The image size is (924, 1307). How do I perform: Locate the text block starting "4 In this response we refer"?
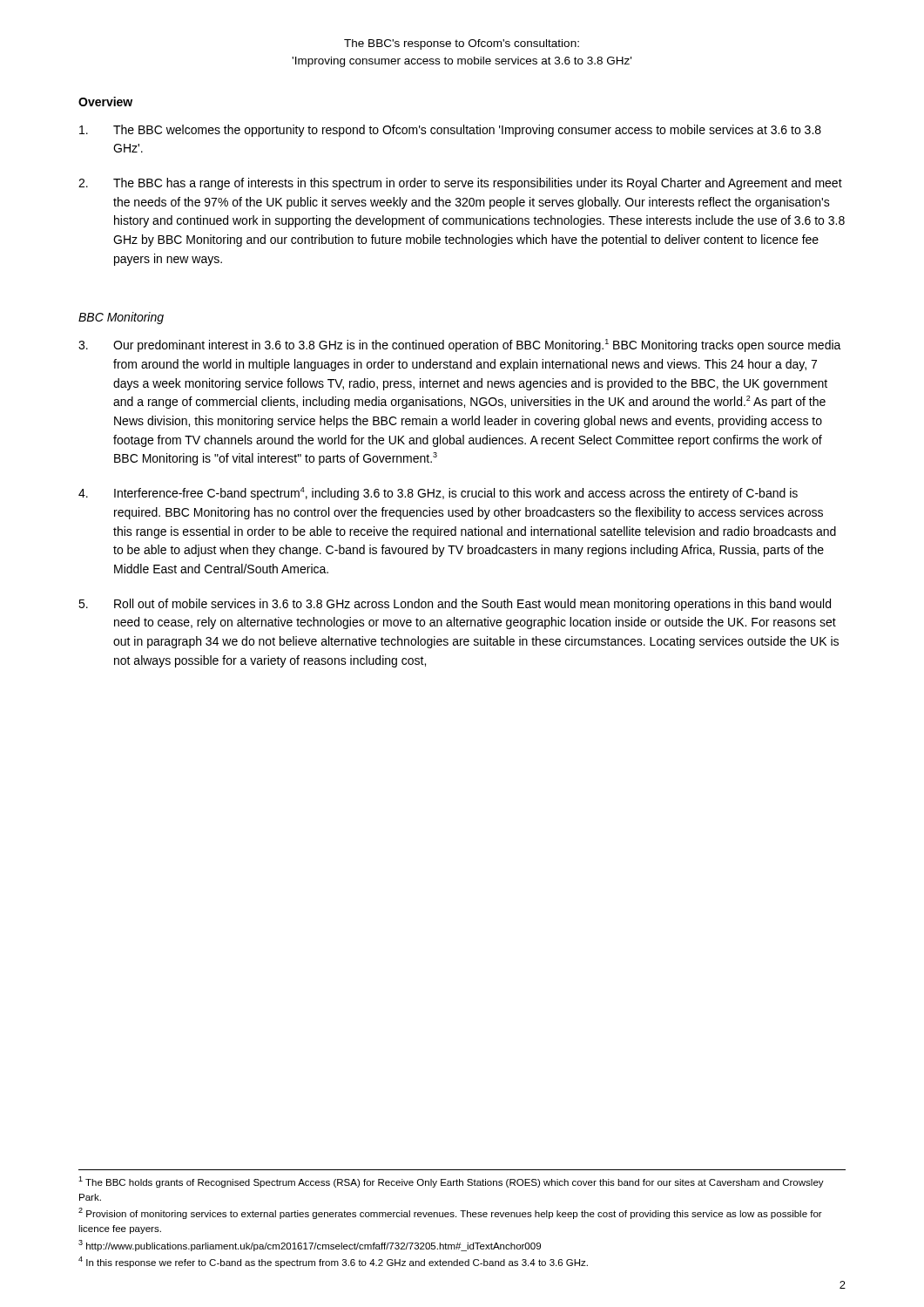(x=334, y=1261)
